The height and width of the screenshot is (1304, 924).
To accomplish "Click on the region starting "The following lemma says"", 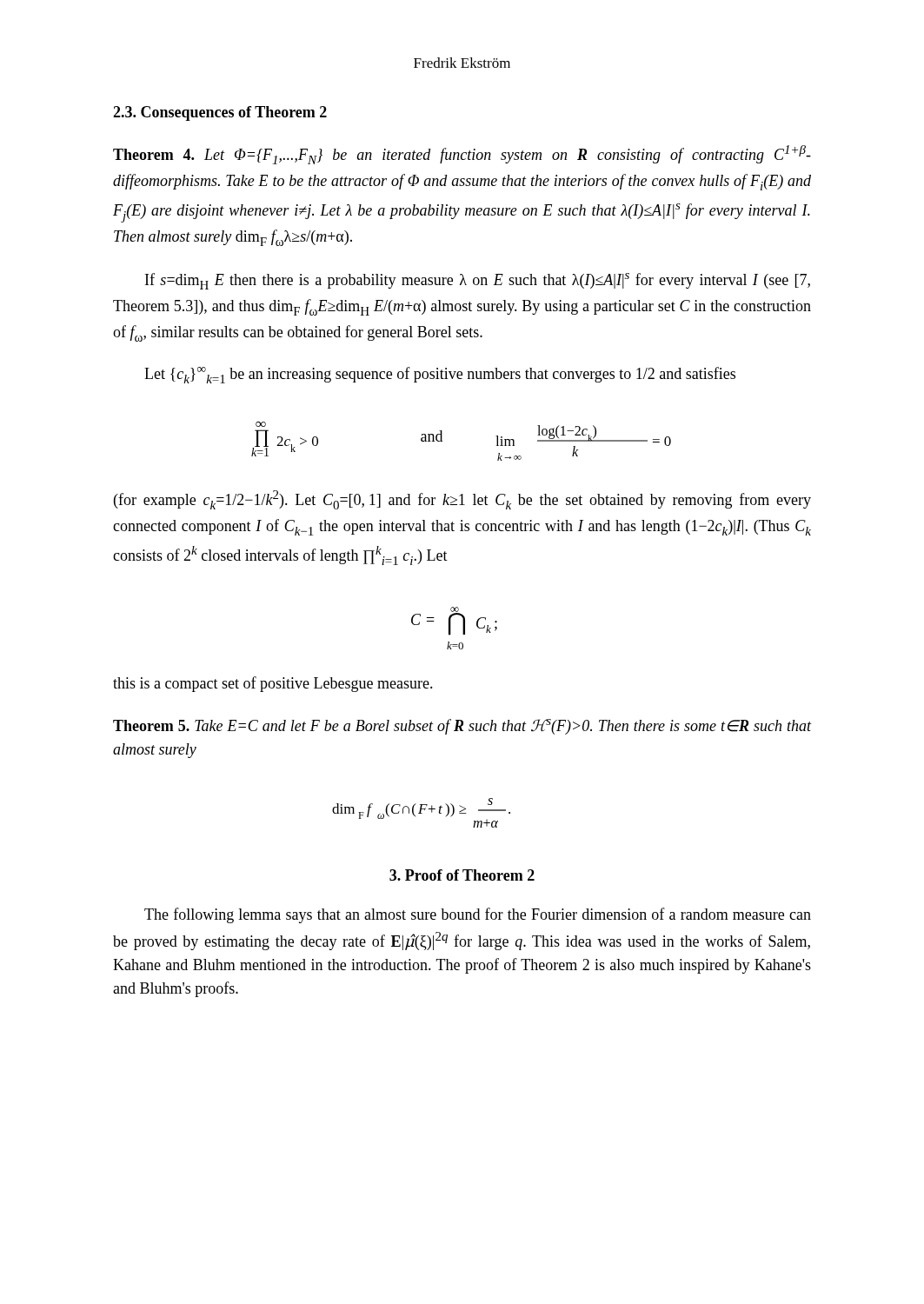I will (462, 951).
